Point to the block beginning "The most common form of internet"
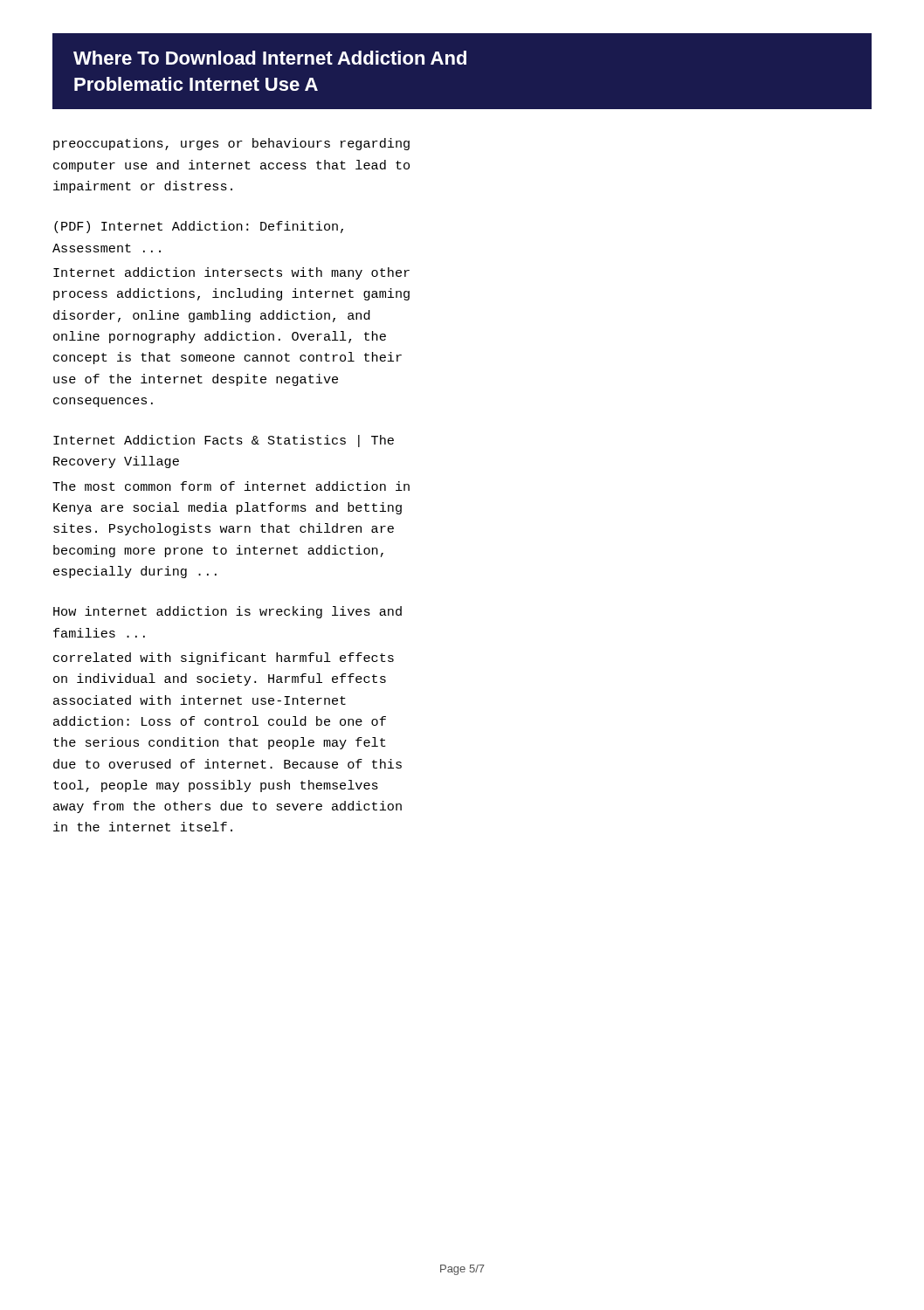 pos(232,530)
